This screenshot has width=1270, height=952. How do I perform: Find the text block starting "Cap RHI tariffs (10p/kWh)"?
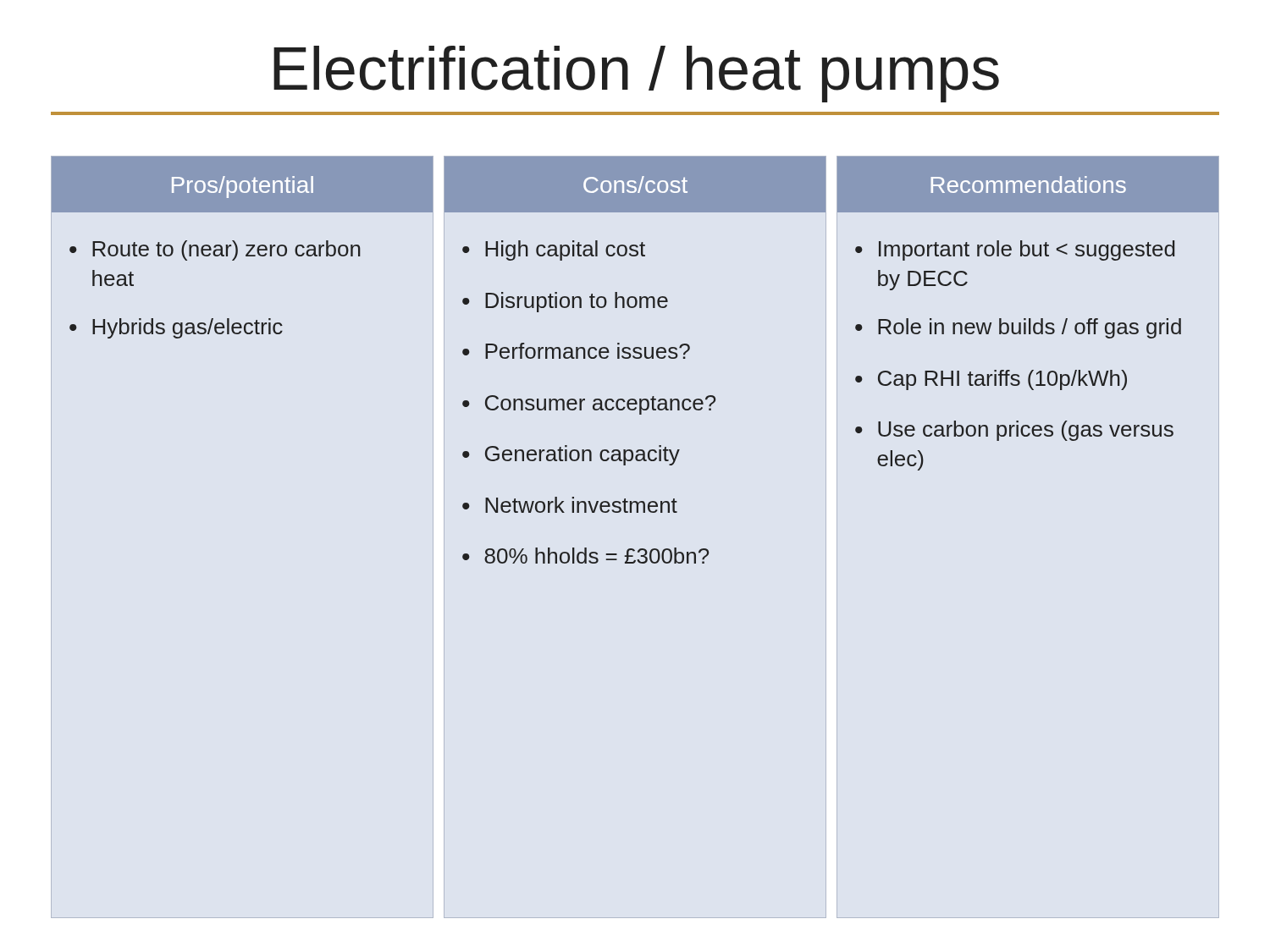pyautogui.click(x=1003, y=378)
